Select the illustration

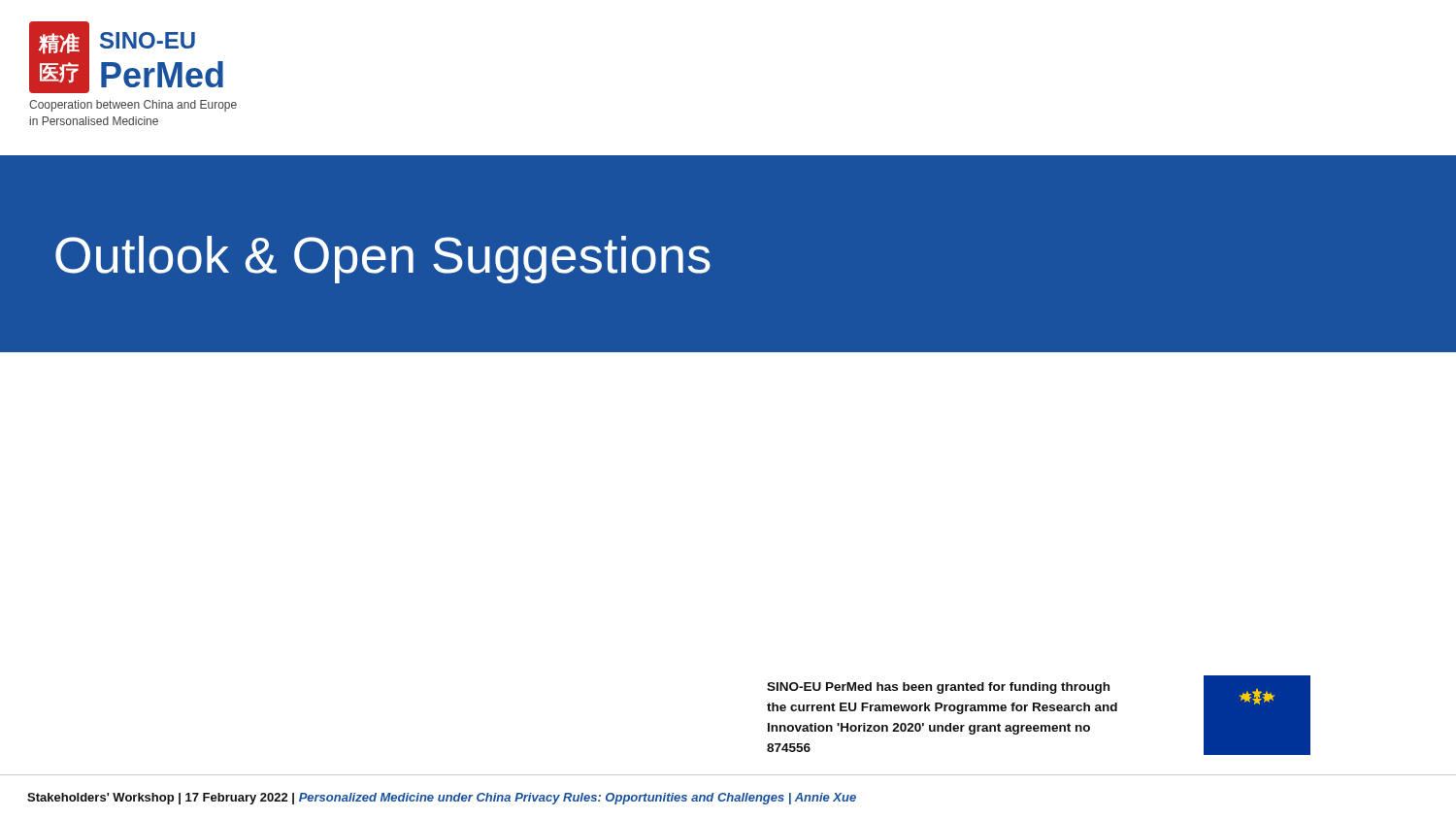[x=1257, y=717]
